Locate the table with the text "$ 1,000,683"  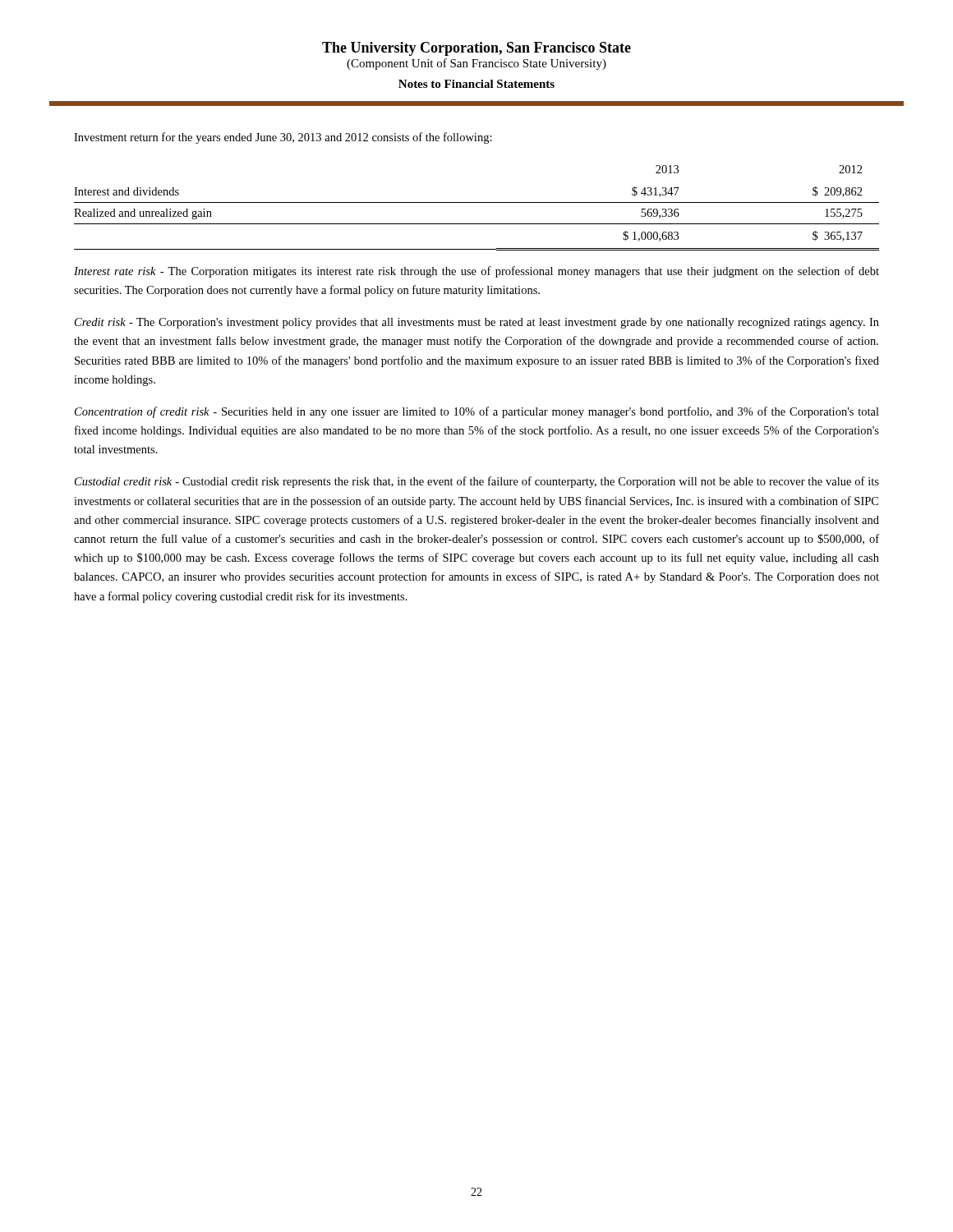click(476, 206)
